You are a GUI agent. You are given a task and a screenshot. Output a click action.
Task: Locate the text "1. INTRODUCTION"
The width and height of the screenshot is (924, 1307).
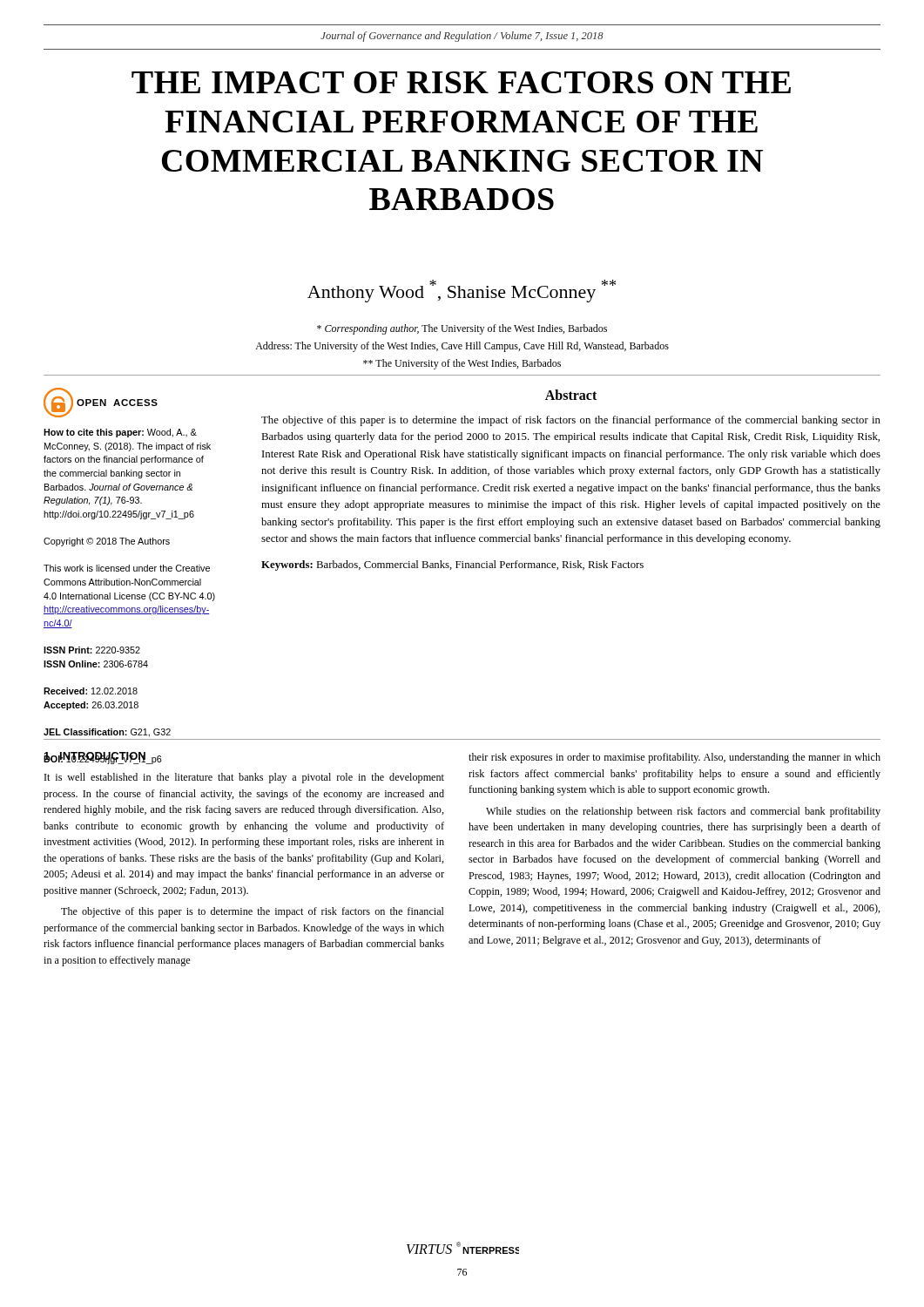[95, 756]
